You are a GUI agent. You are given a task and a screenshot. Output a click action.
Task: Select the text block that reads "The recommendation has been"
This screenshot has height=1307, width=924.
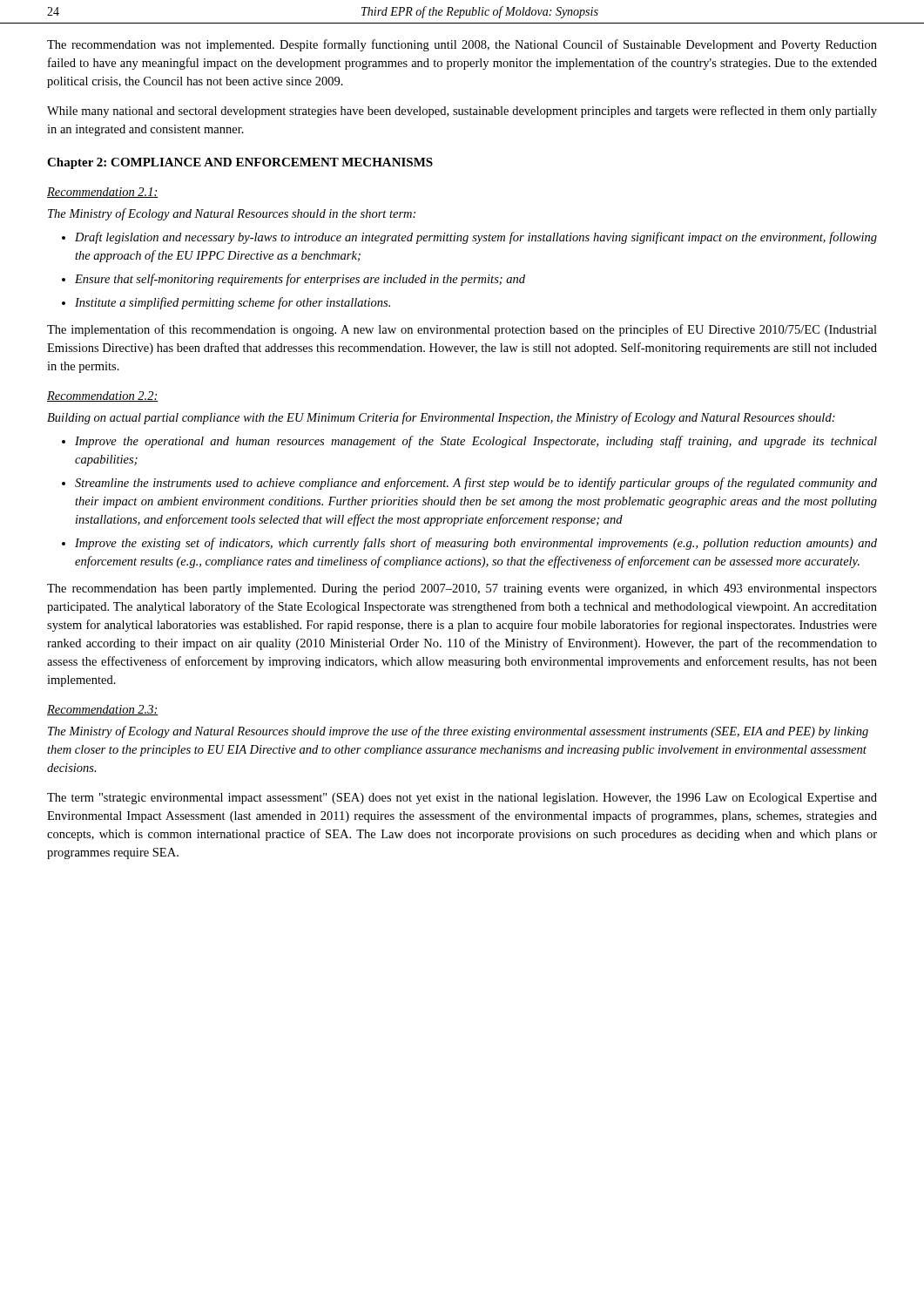coord(462,634)
